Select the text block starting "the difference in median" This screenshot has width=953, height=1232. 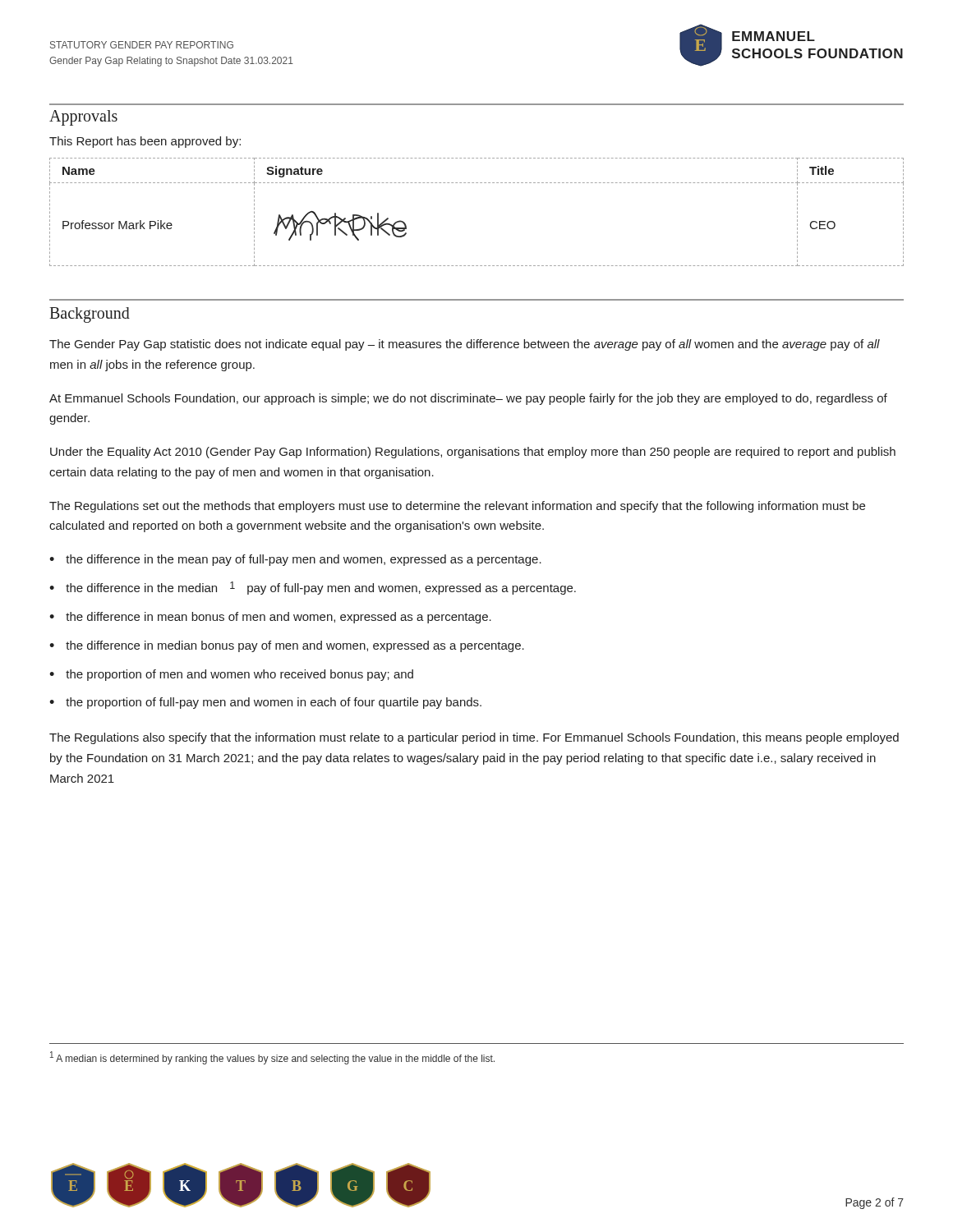[295, 645]
